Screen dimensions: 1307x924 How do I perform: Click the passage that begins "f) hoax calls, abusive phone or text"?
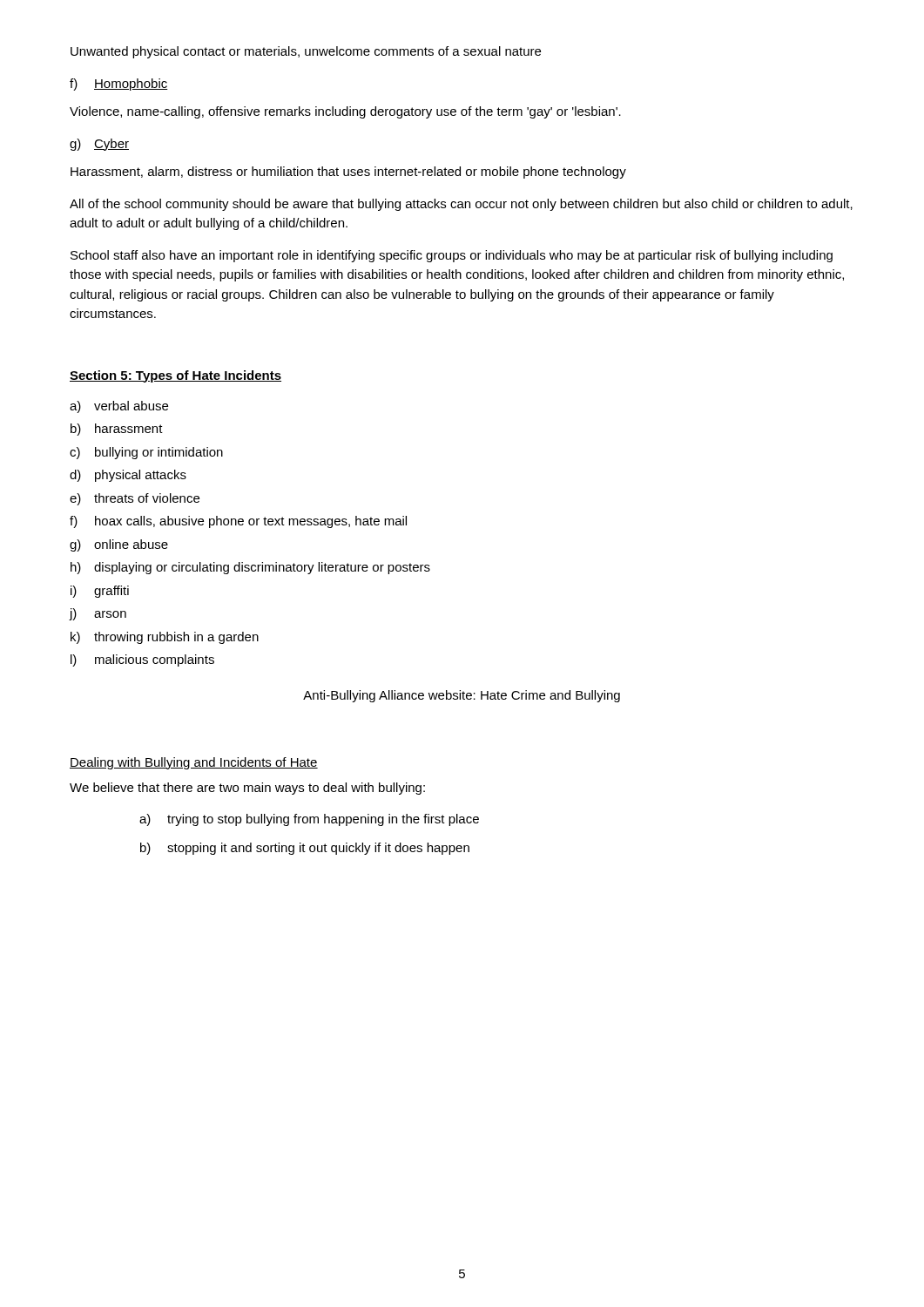[239, 521]
